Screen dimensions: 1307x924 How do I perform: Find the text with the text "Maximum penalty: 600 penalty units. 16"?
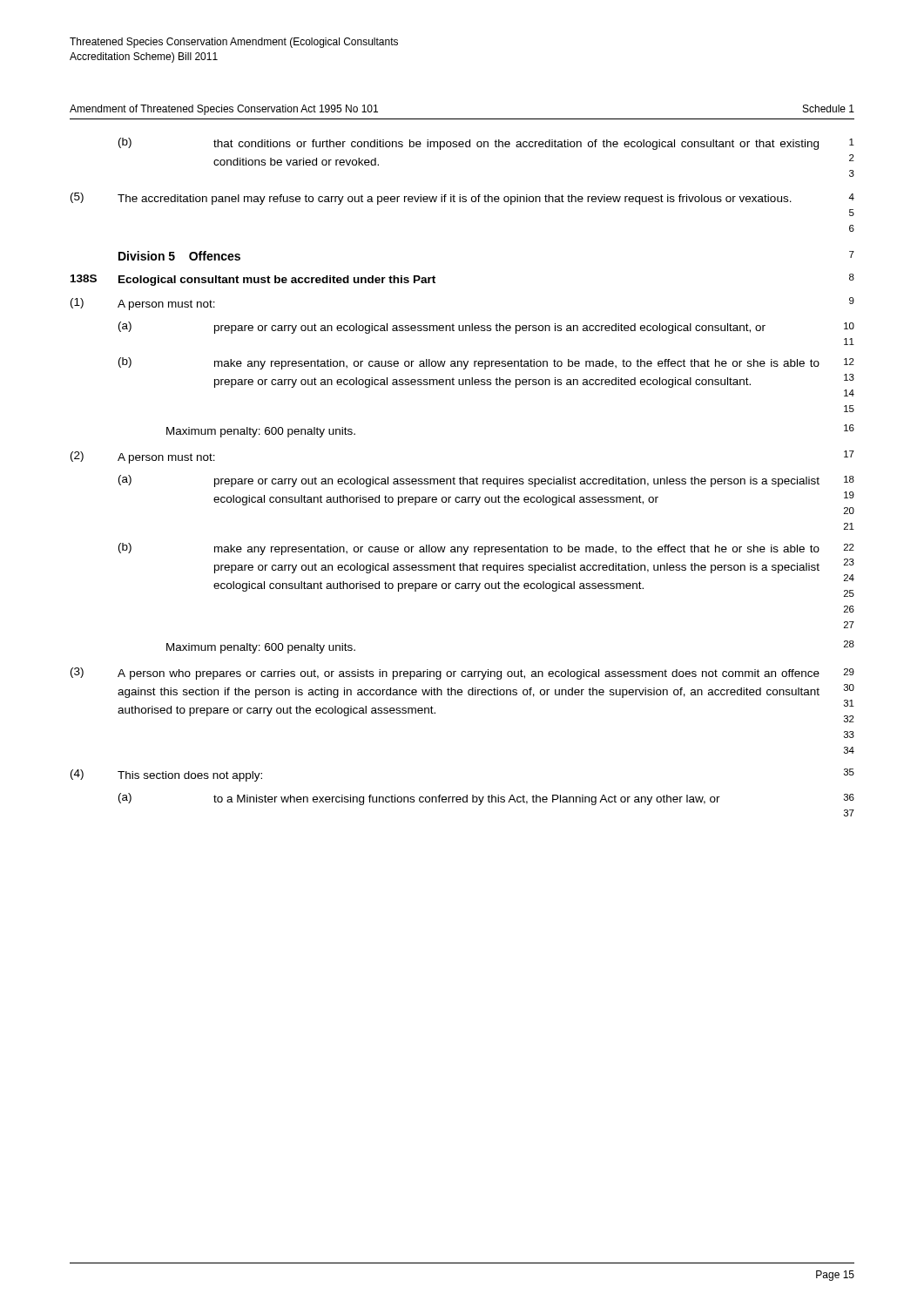[259, 430]
